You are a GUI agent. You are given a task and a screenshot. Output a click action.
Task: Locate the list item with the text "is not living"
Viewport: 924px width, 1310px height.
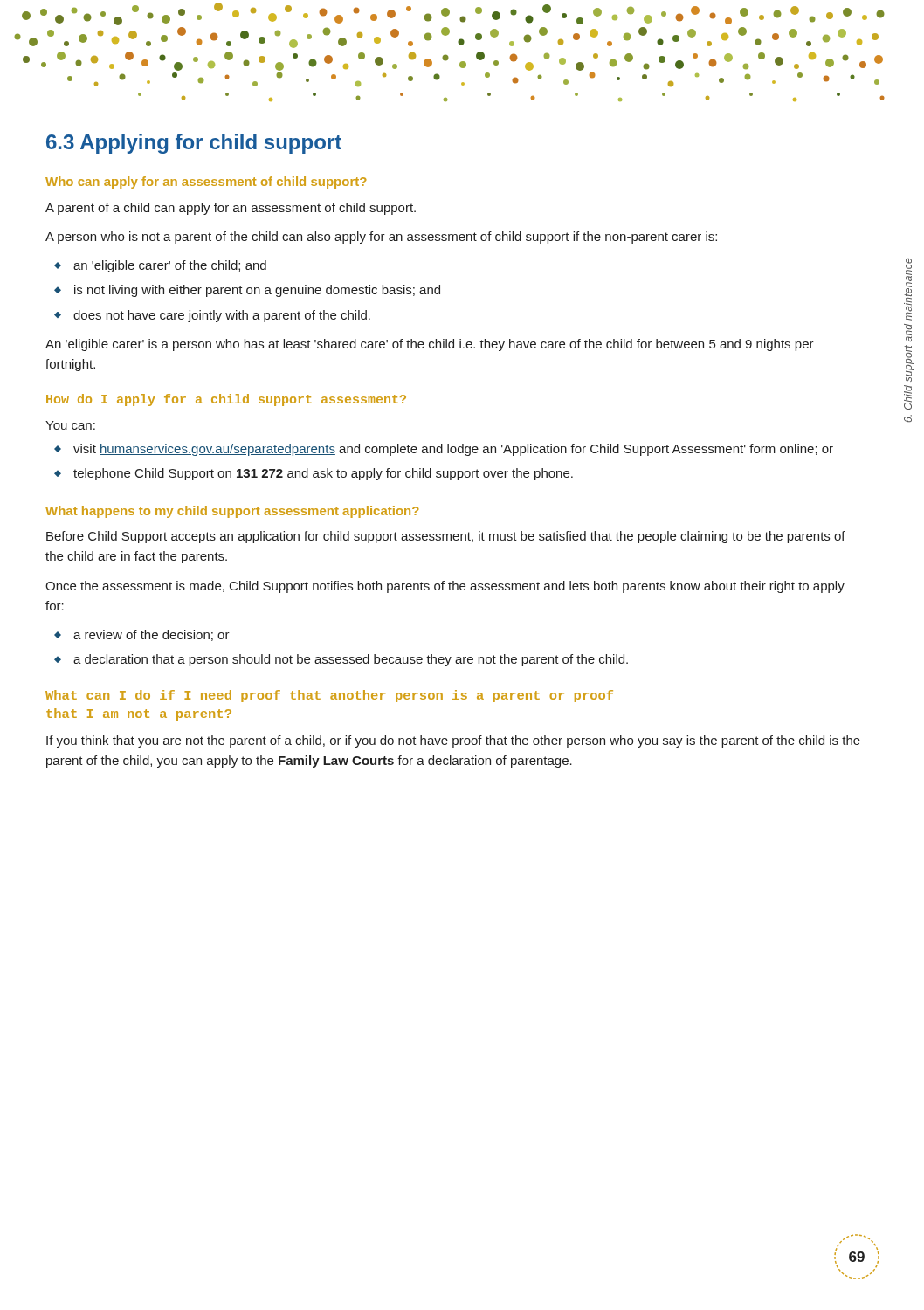pyautogui.click(x=257, y=290)
